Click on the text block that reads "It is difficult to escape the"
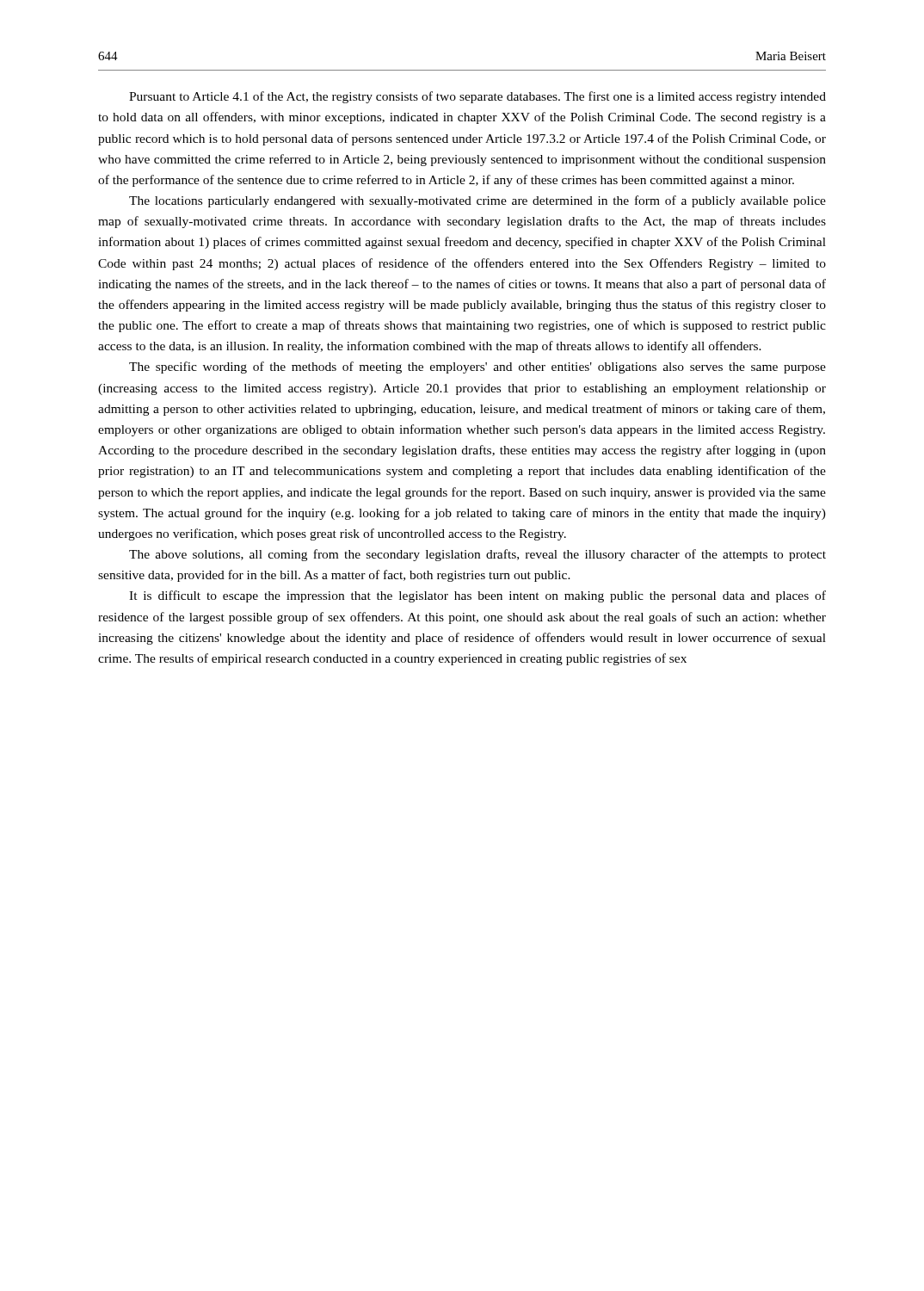The width and height of the screenshot is (924, 1291). tap(462, 627)
